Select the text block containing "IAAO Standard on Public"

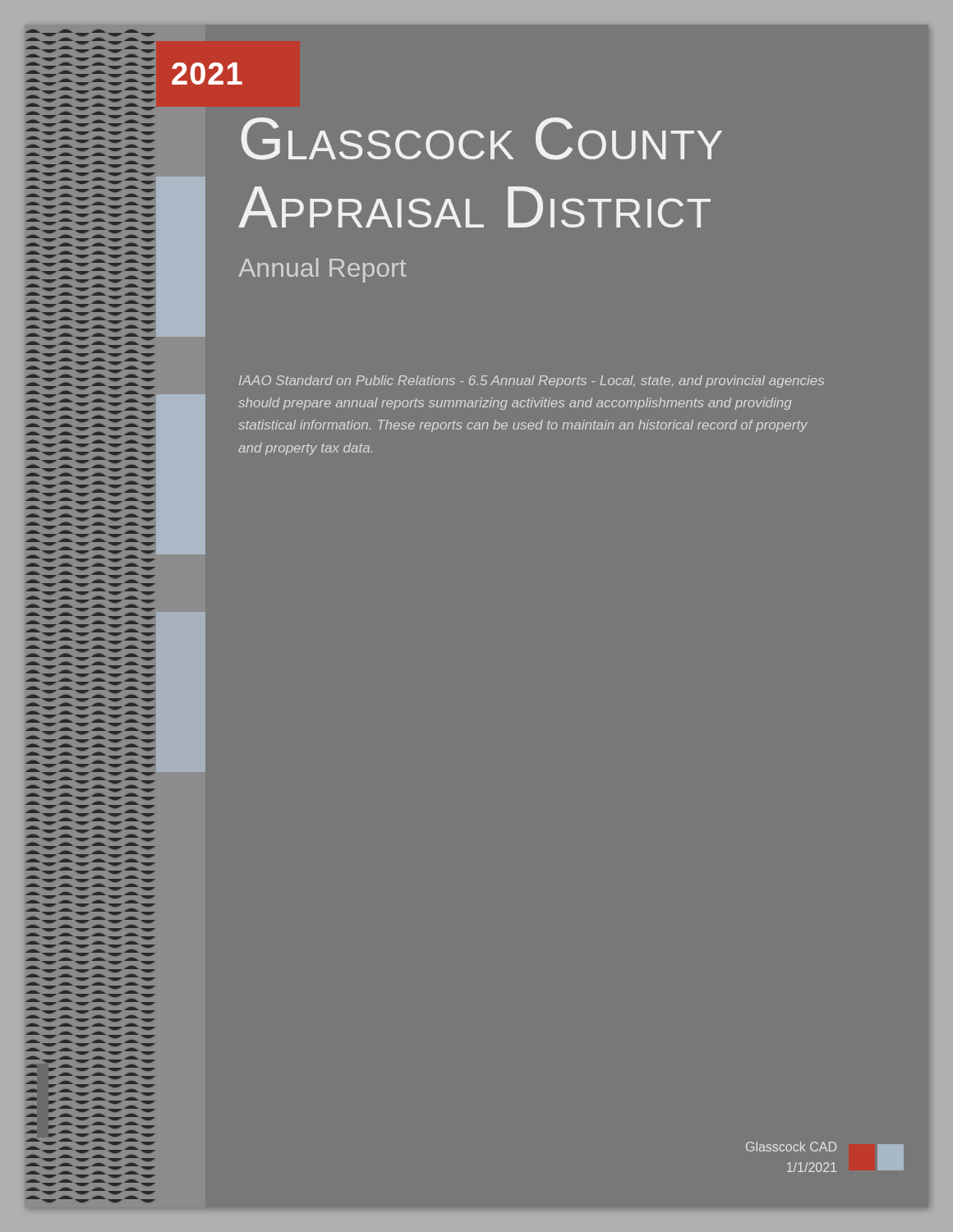531,414
